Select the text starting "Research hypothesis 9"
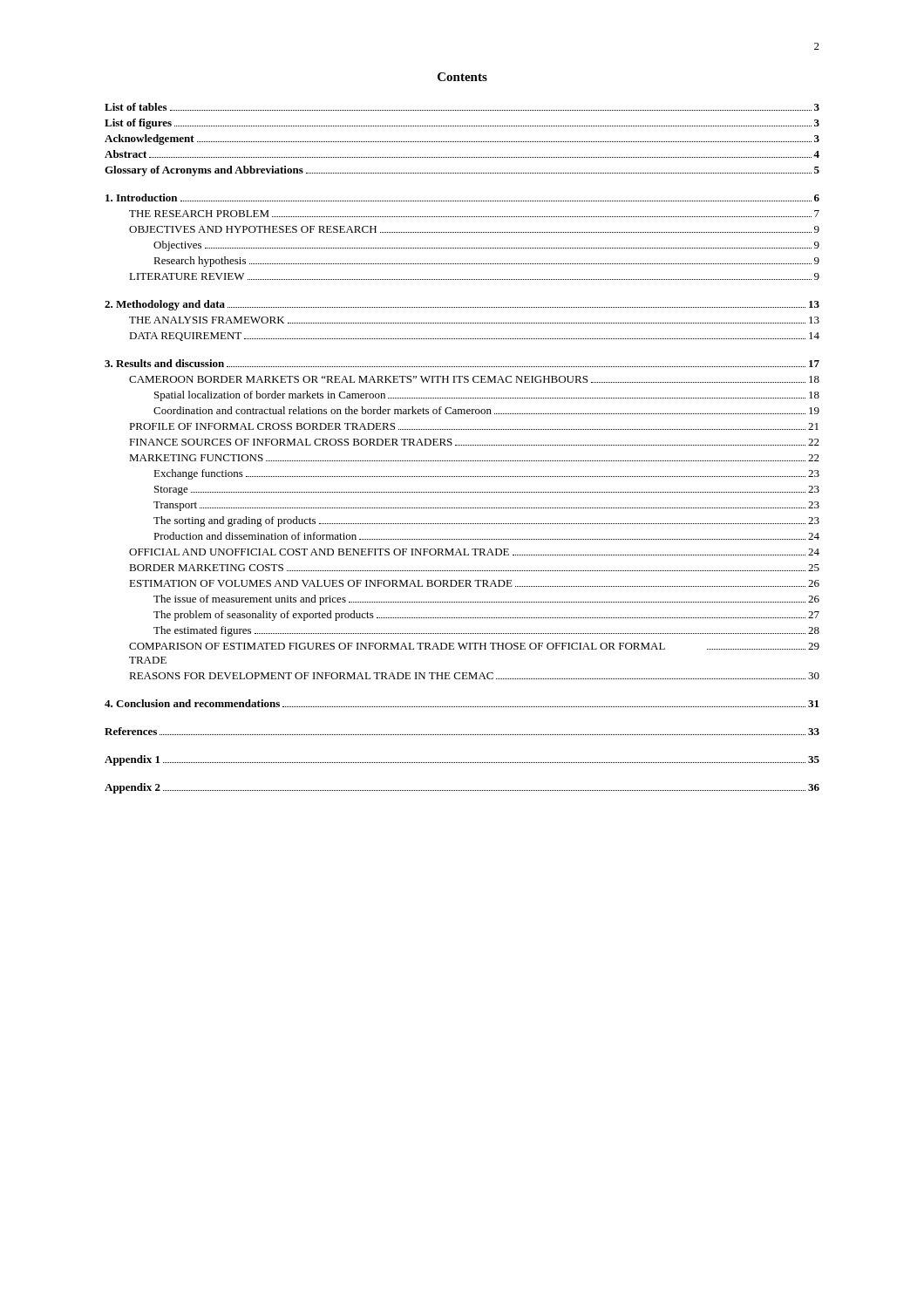924x1308 pixels. (x=486, y=261)
